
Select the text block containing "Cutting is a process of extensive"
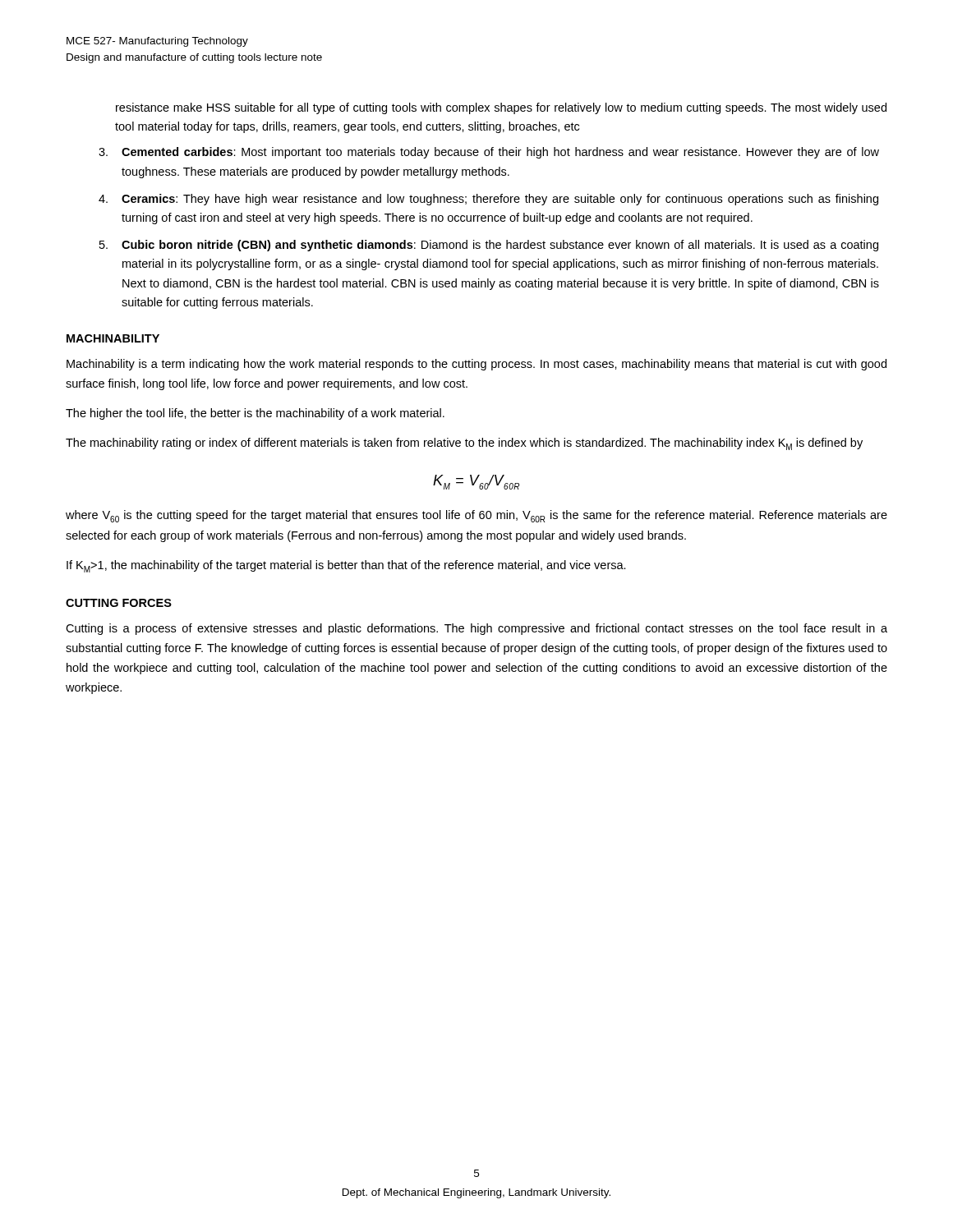(x=476, y=658)
